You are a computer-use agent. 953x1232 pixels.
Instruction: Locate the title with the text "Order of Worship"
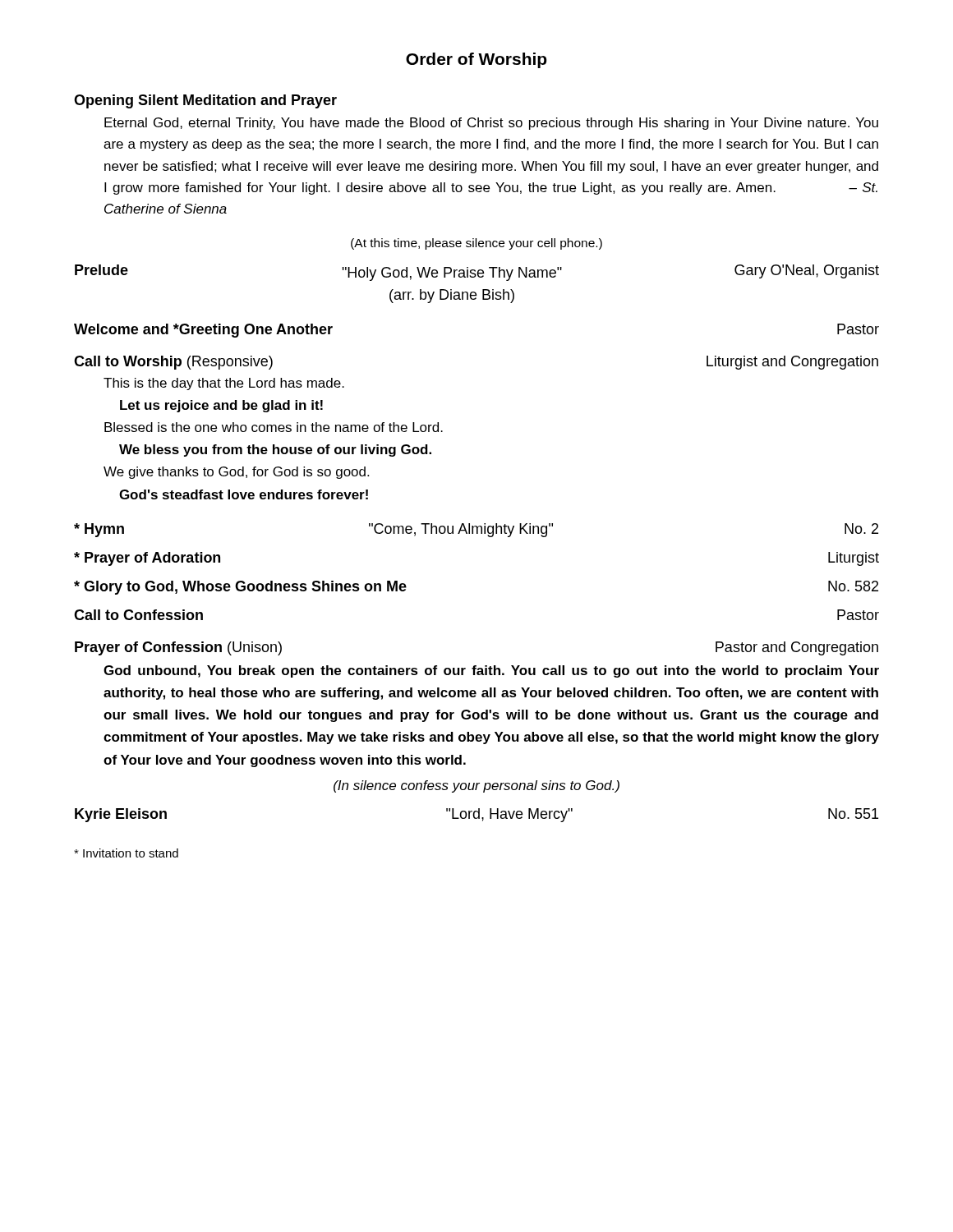[476, 59]
